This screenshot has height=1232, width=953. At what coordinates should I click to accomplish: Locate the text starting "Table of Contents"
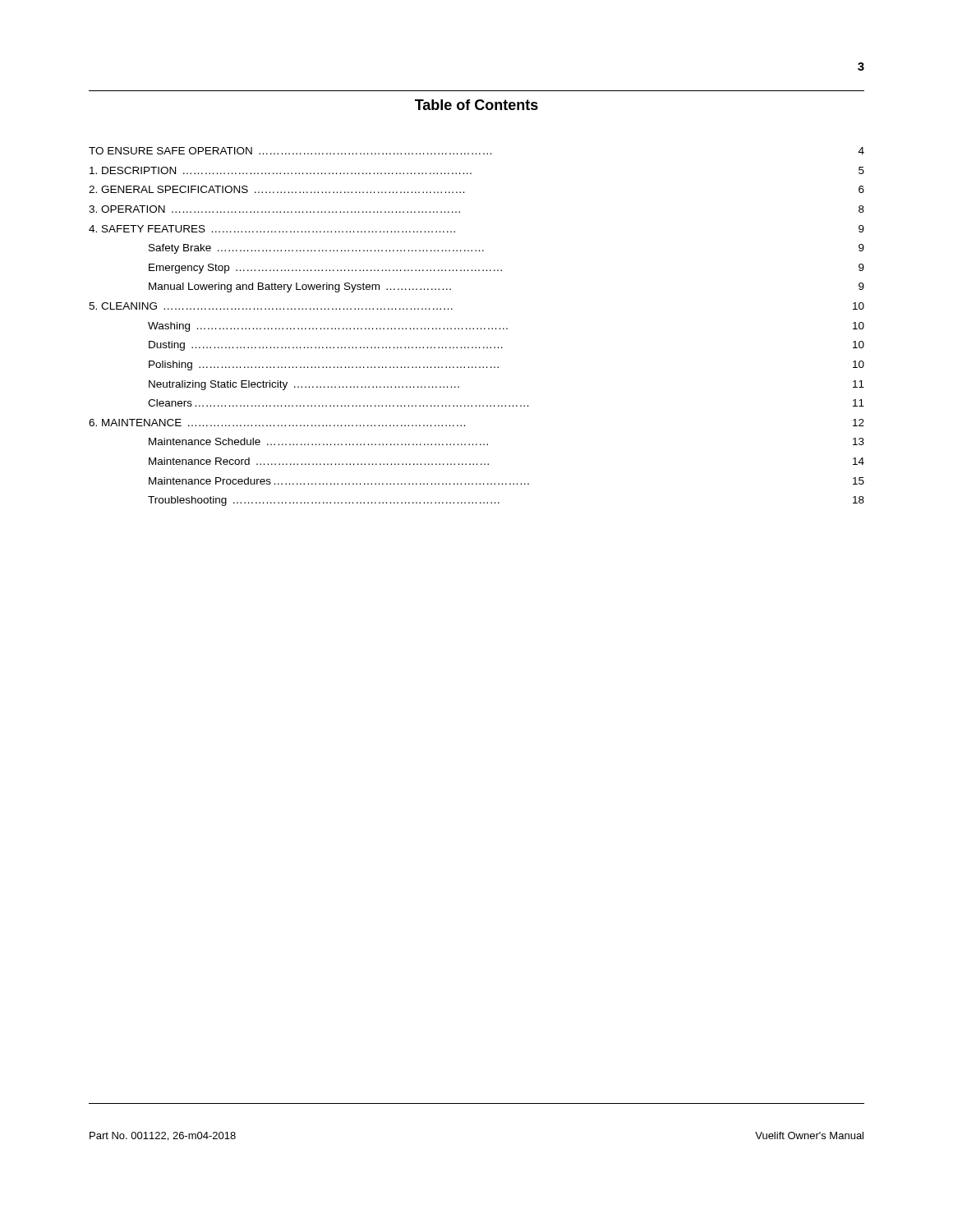click(x=476, y=106)
